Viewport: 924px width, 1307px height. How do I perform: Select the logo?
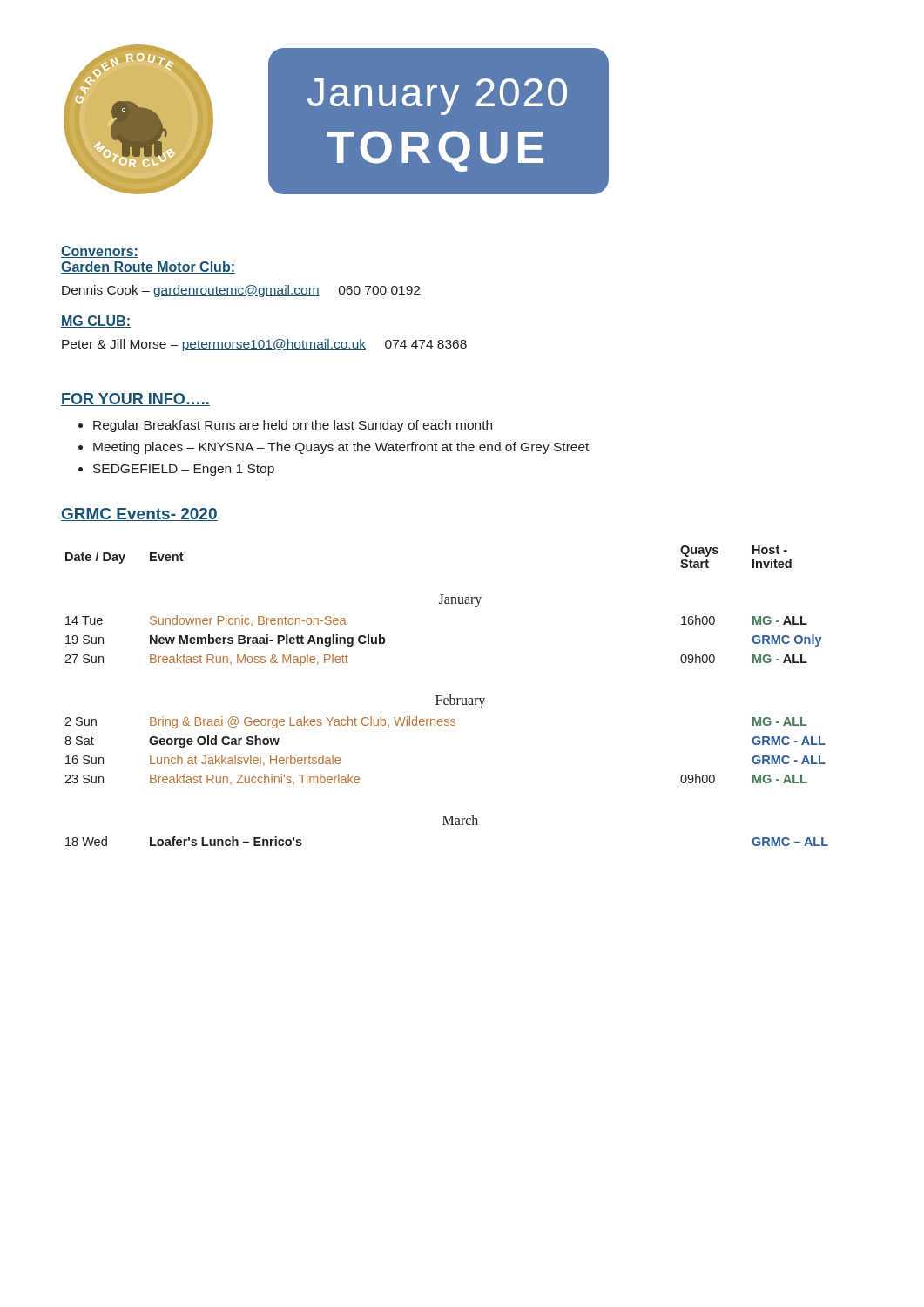coord(138,121)
